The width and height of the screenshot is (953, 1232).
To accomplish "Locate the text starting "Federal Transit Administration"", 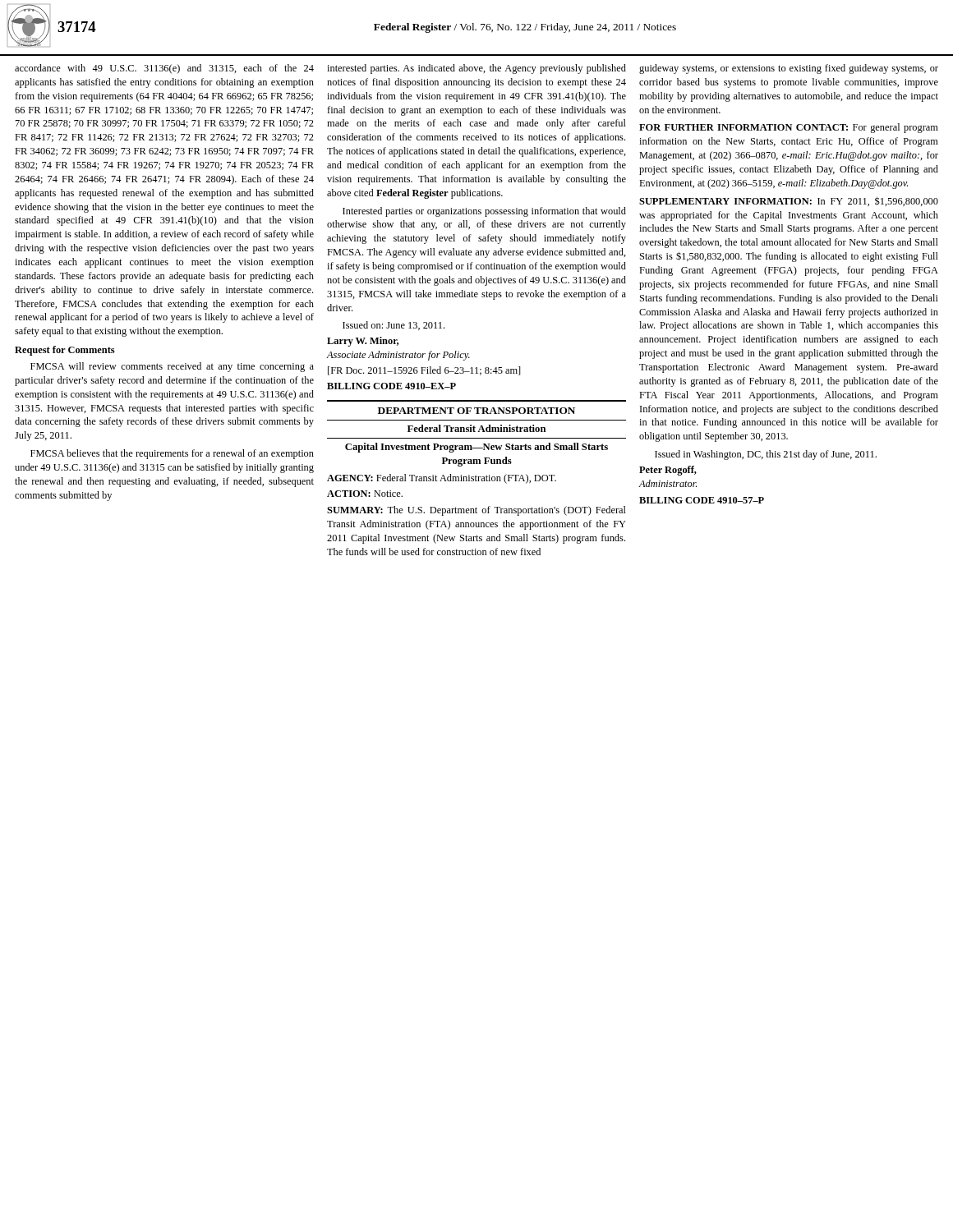I will coord(476,429).
